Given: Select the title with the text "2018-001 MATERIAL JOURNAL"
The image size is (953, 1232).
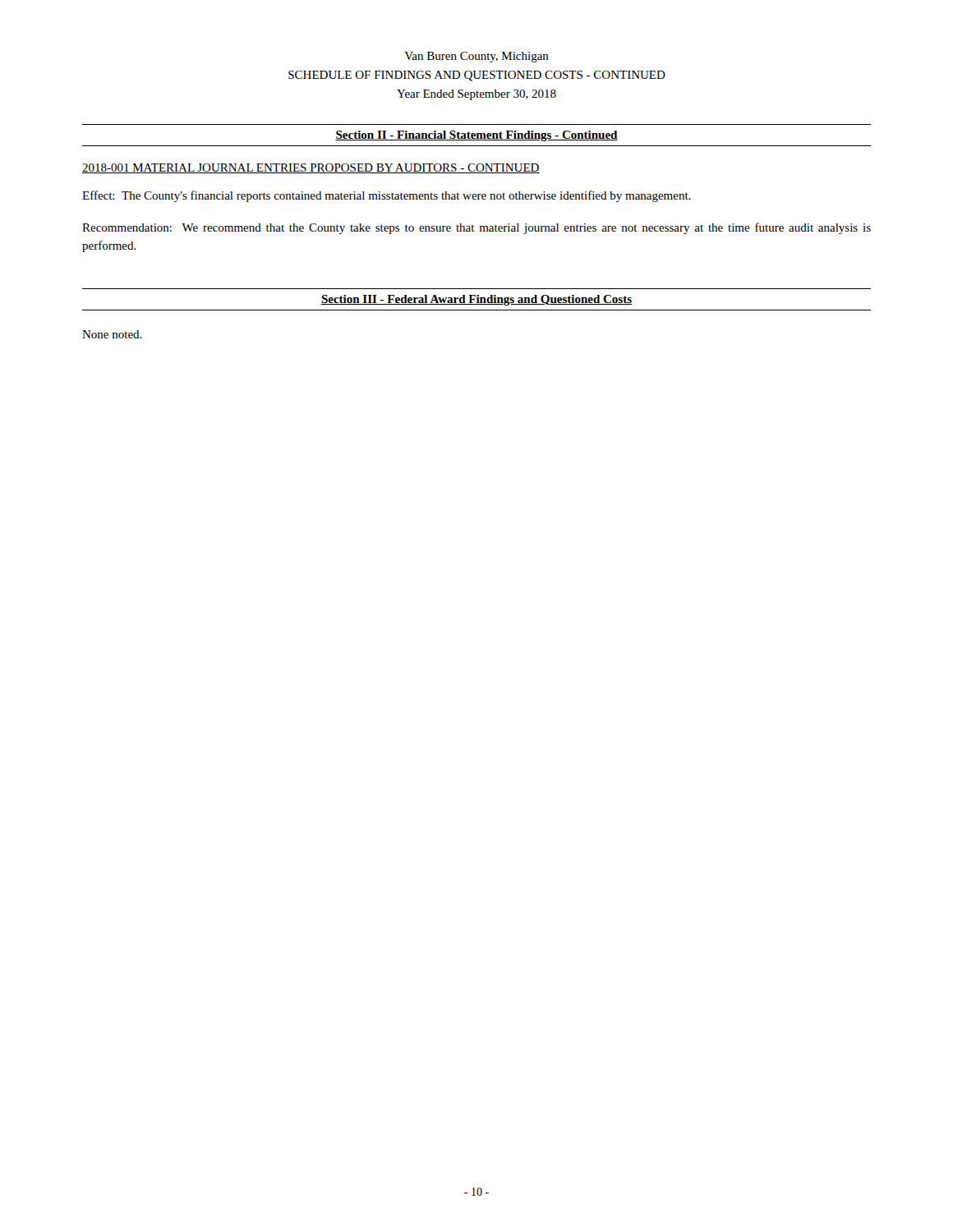Looking at the screenshot, I should point(311,168).
